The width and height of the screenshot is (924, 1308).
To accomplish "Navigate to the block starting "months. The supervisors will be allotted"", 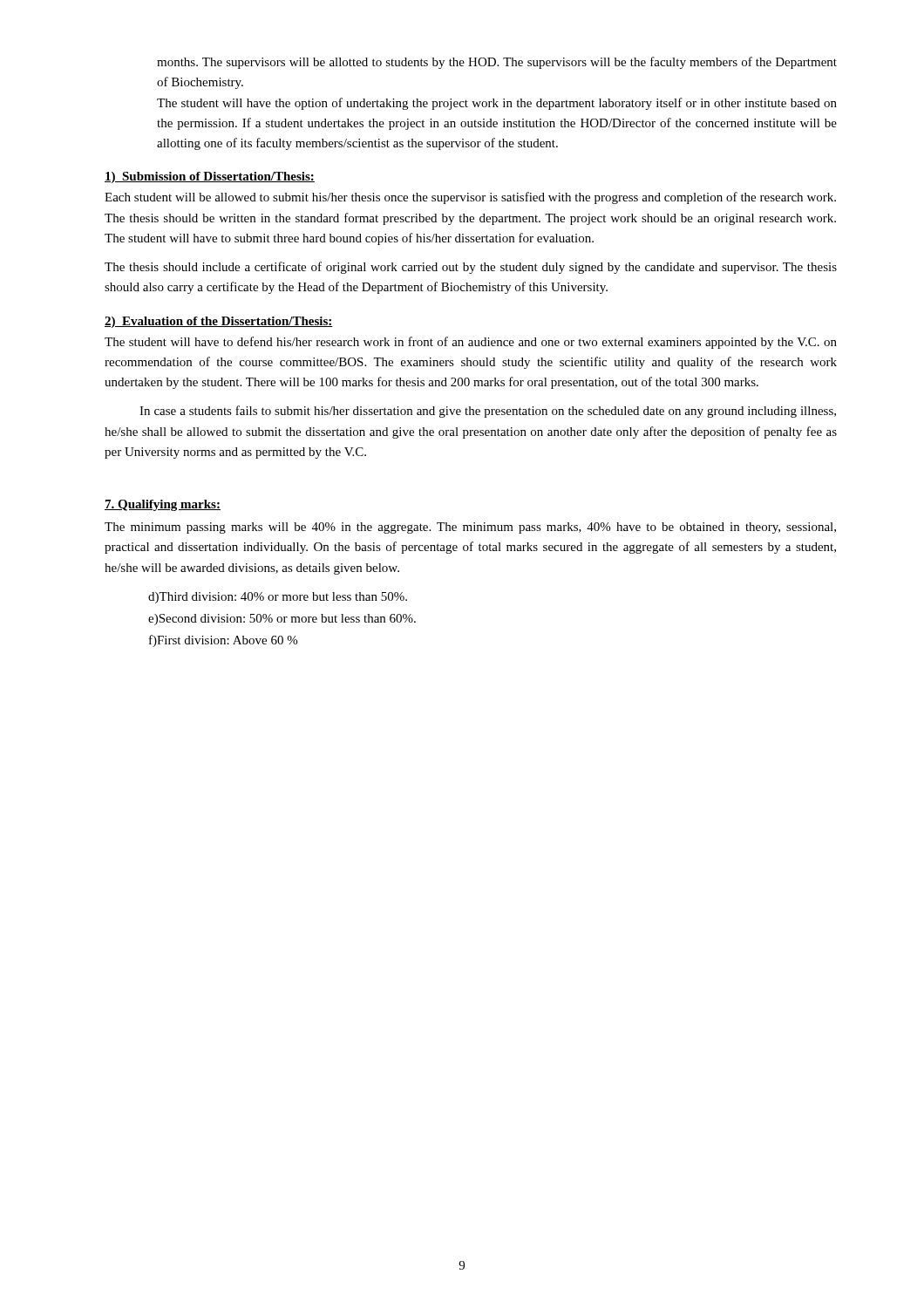I will pos(497,103).
